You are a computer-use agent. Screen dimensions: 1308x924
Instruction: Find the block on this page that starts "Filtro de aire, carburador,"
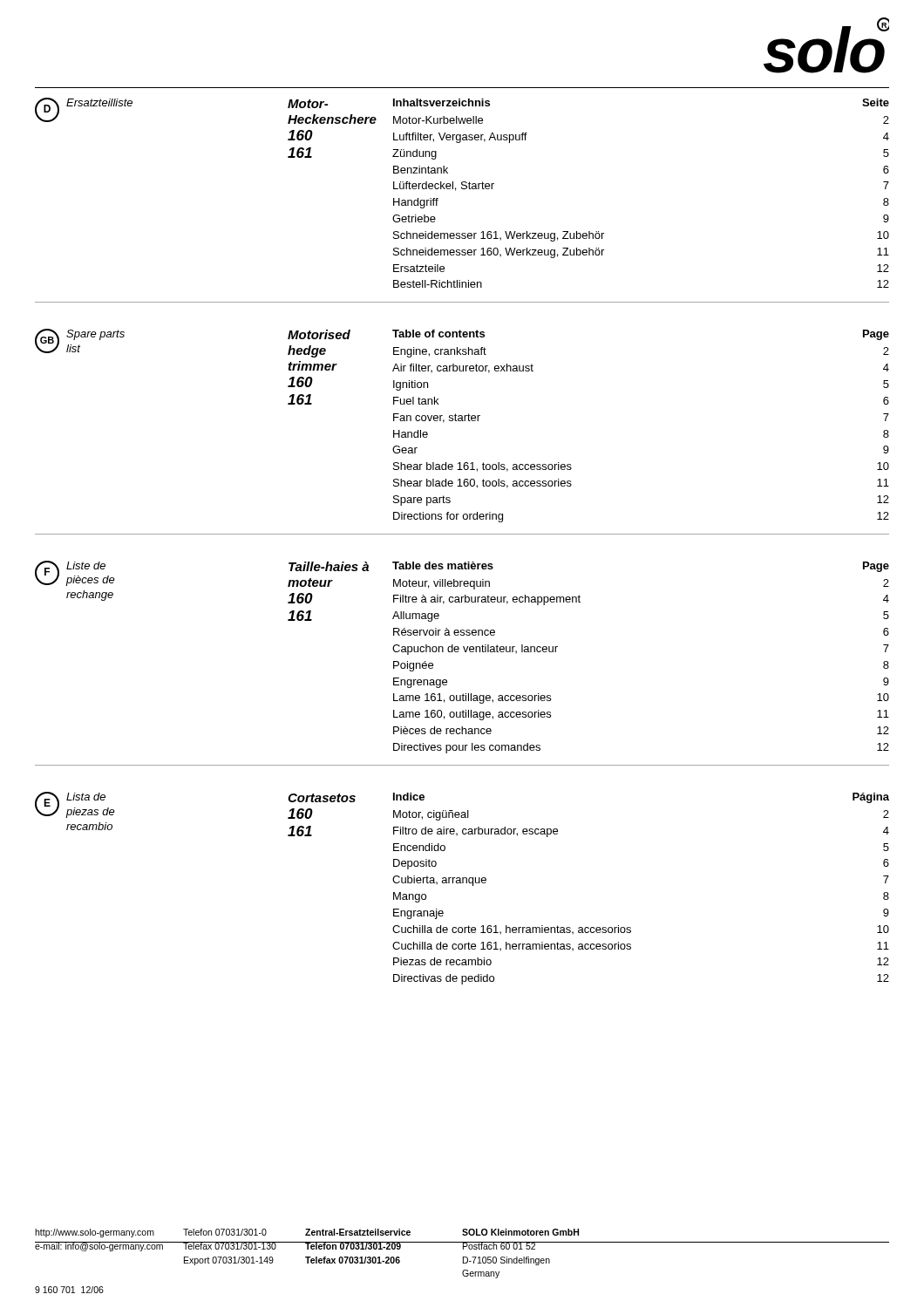point(478,831)
